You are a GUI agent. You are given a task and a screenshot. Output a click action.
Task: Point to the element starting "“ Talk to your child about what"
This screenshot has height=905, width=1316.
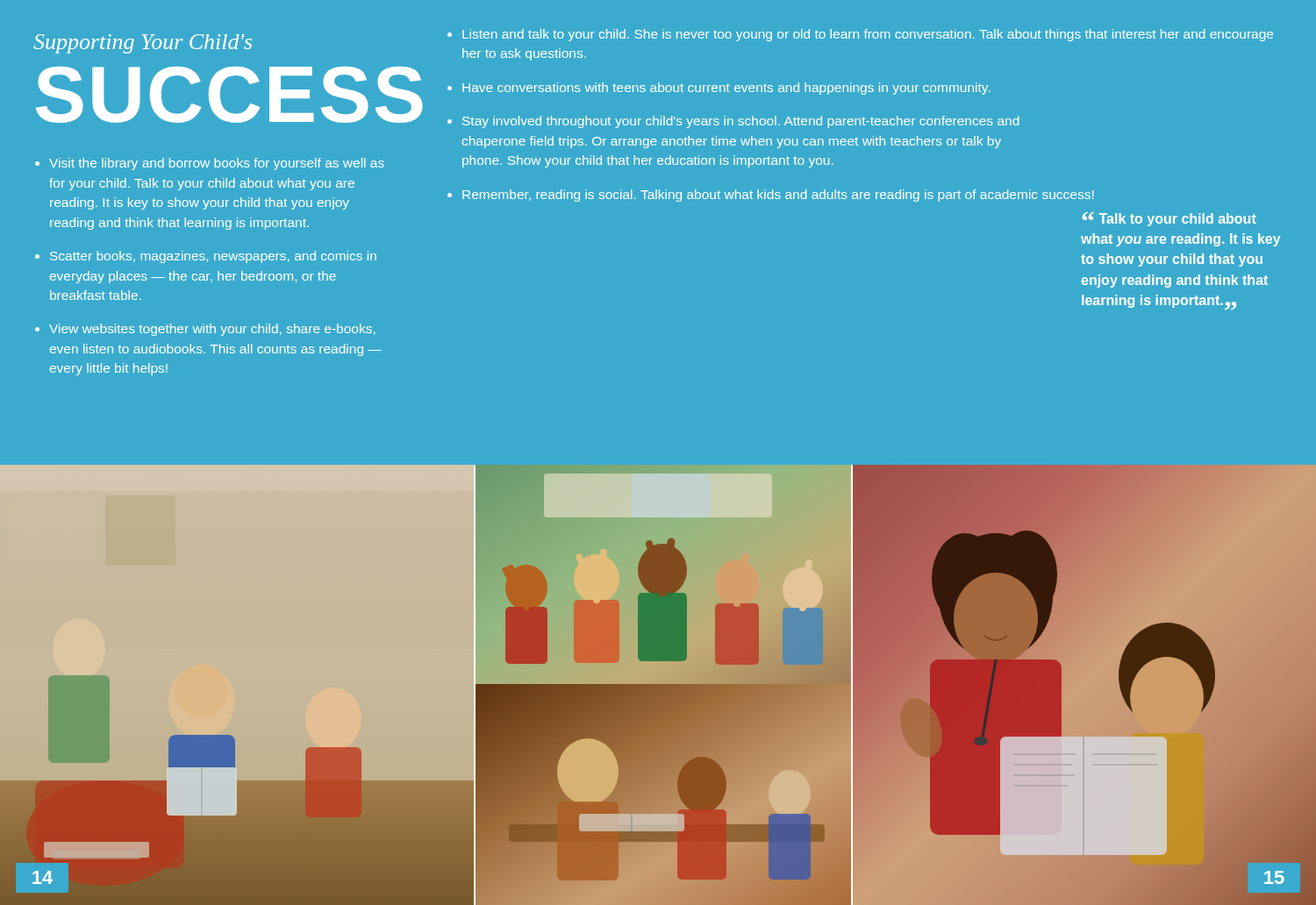(1181, 260)
